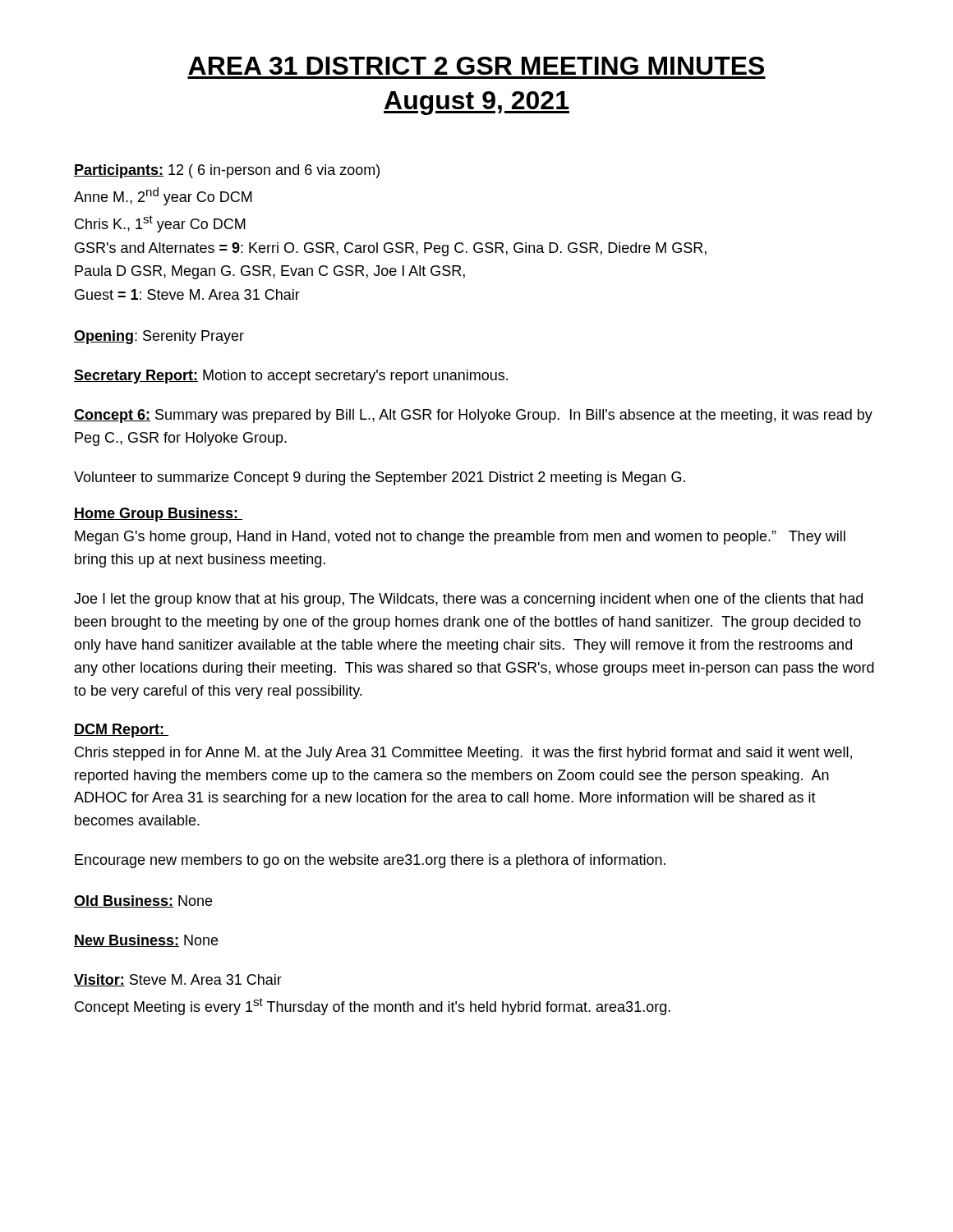
Task: Navigate to the text starting "Joe I let the"
Action: pyautogui.click(x=474, y=645)
